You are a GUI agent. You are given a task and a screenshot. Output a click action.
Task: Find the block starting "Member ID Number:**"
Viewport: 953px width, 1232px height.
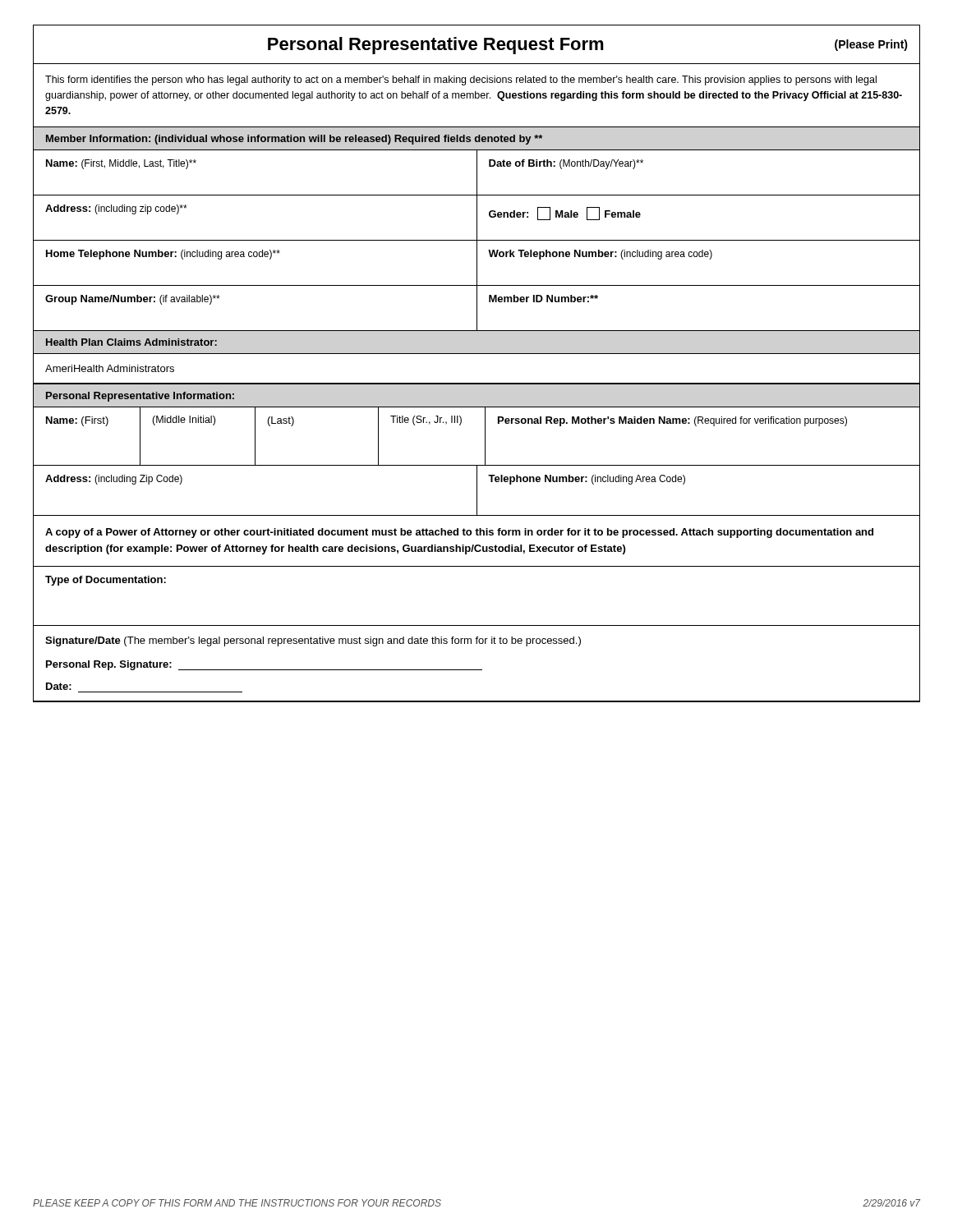click(543, 299)
